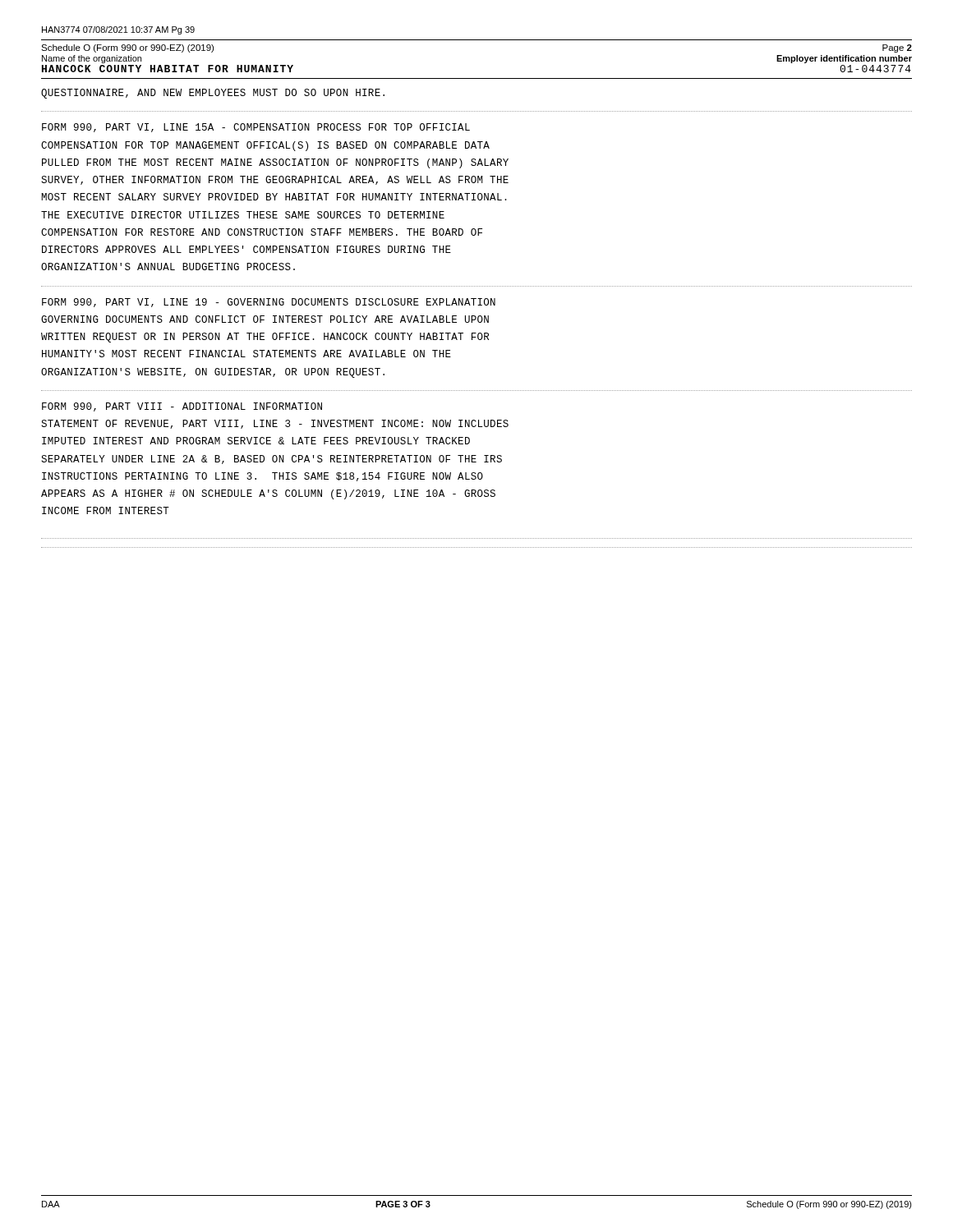Select the text block containing "FORM 990, PART VIII -"
Image resolution: width=953 pixels, height=1232 pixels.
click(x=476, y=460)
